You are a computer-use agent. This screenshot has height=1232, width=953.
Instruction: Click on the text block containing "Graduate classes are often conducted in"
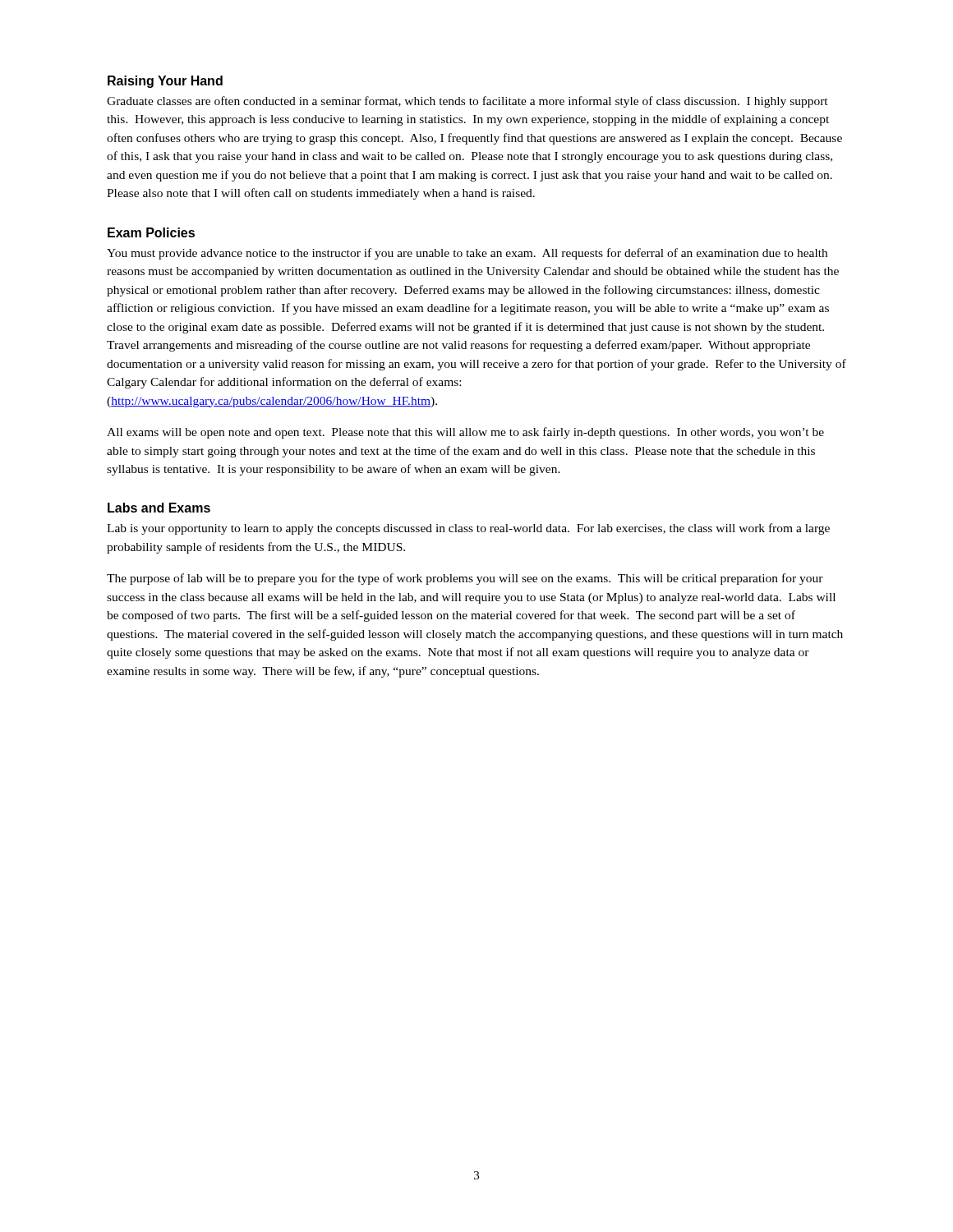[475, 147]
